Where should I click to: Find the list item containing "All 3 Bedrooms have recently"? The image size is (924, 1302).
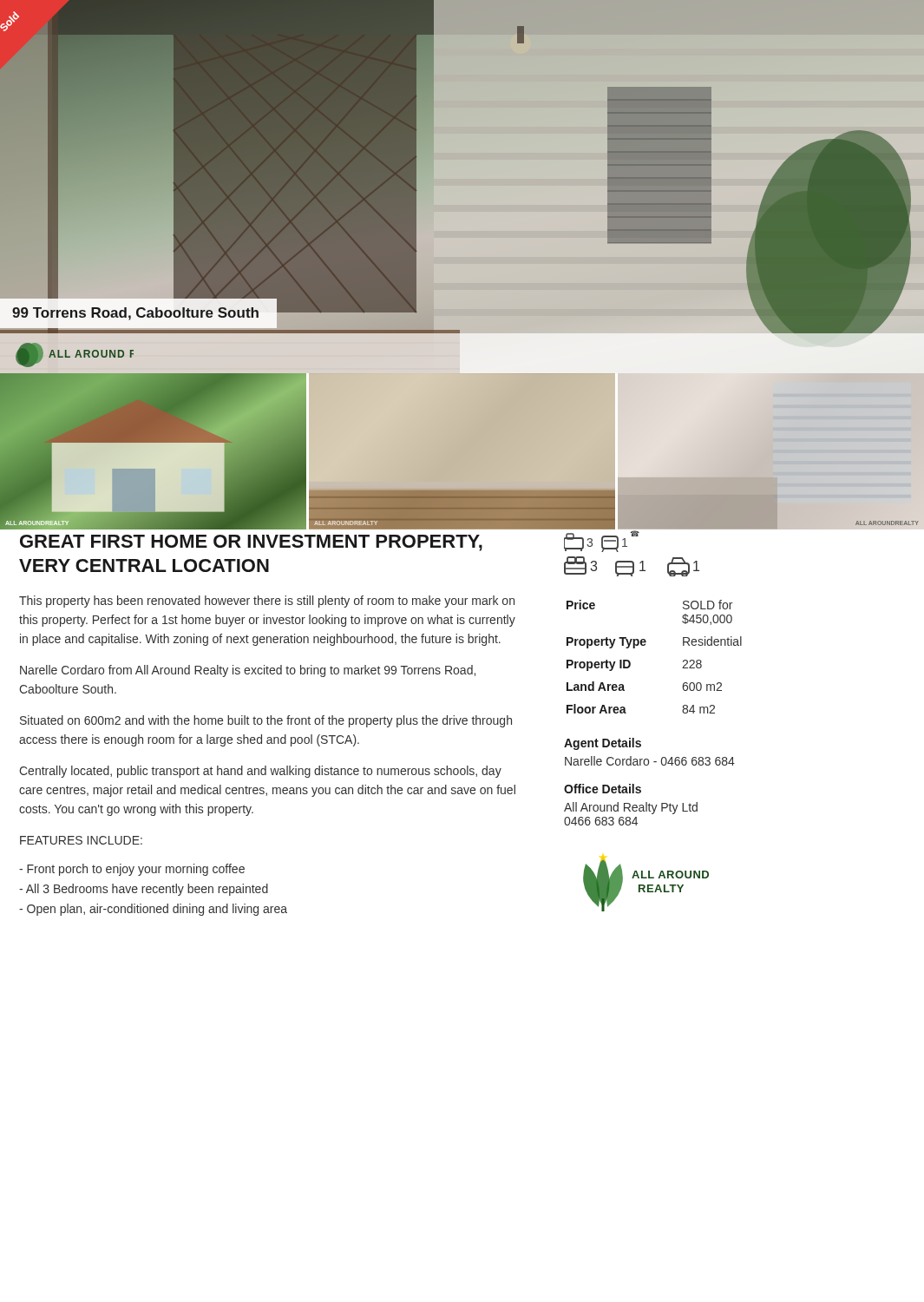pos(144,889)
